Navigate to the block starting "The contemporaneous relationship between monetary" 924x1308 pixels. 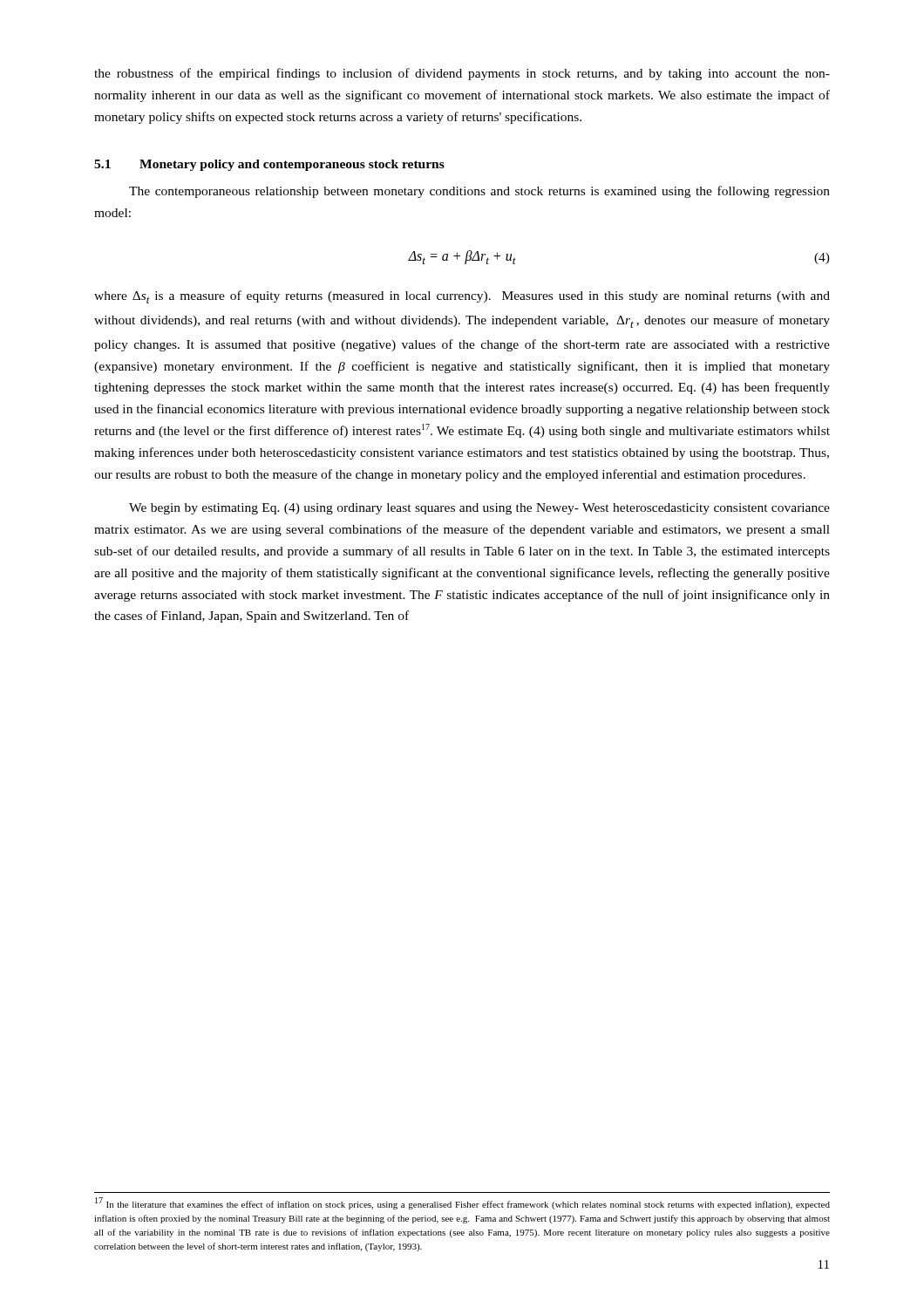point(462,201)
